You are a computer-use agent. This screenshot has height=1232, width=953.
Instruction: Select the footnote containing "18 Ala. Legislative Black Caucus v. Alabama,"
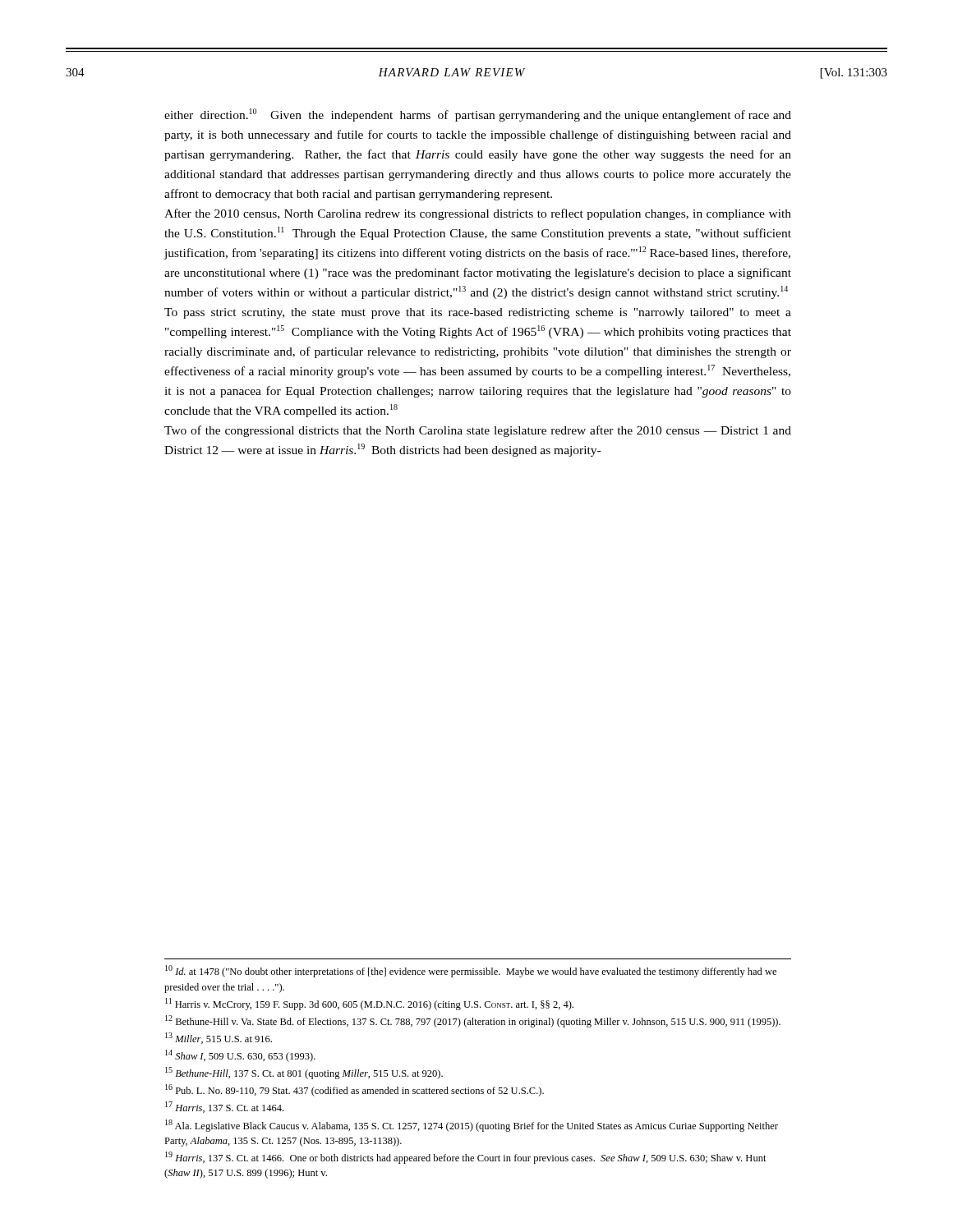click(x=471, y=1132)
